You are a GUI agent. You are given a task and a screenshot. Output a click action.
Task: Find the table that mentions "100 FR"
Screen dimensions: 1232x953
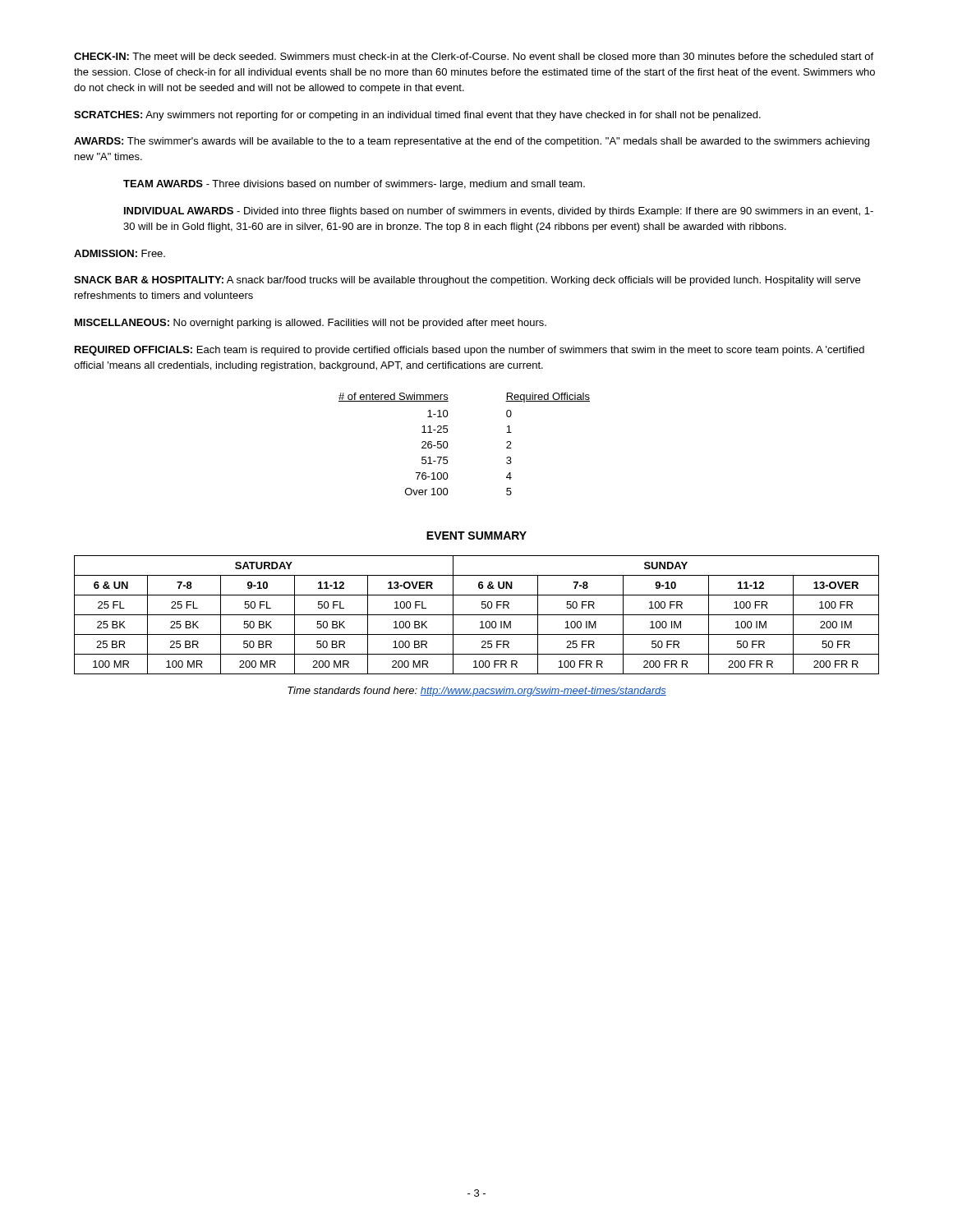476,614
